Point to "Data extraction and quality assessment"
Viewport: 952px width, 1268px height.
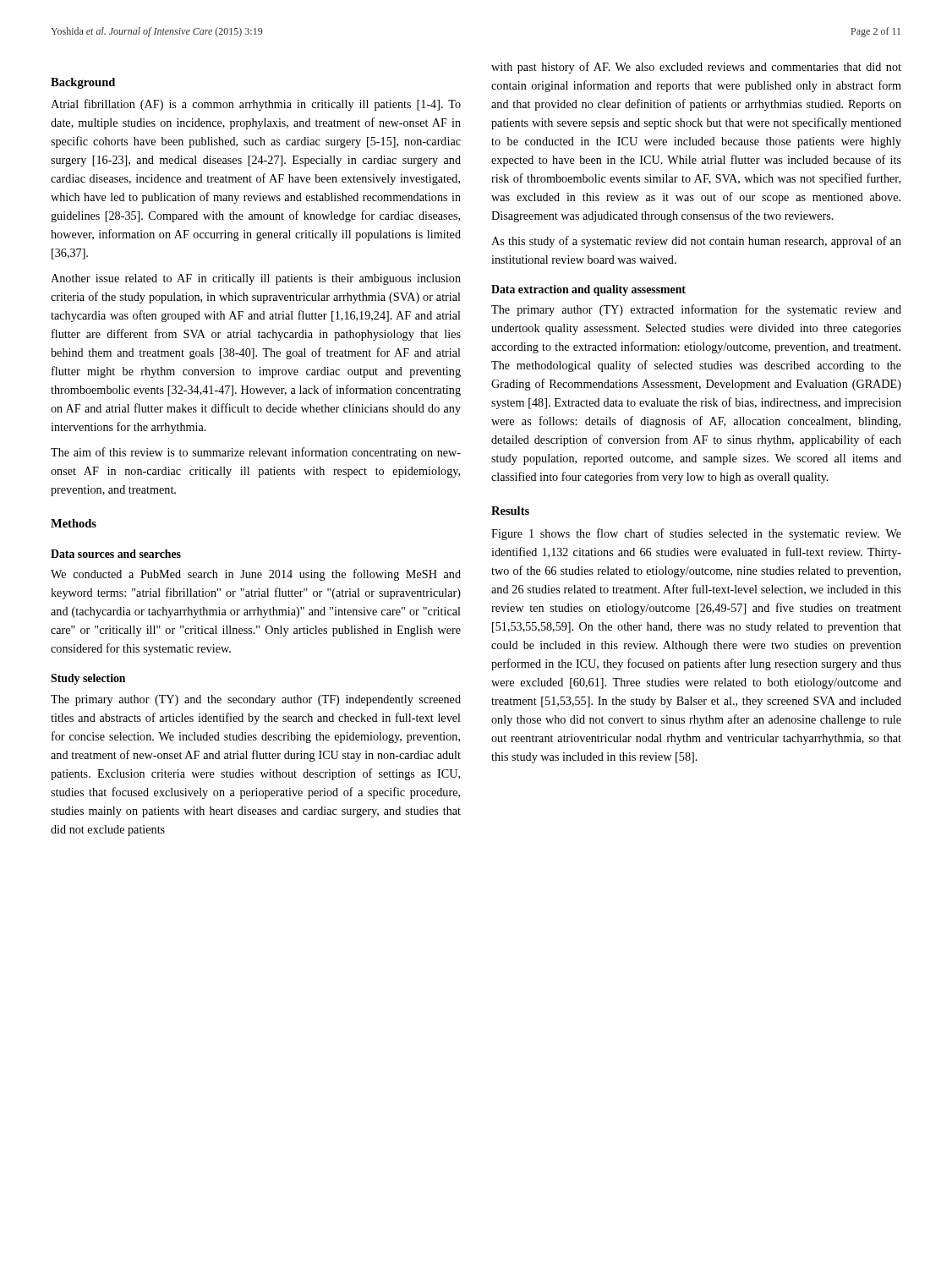(x=588, y=289)
